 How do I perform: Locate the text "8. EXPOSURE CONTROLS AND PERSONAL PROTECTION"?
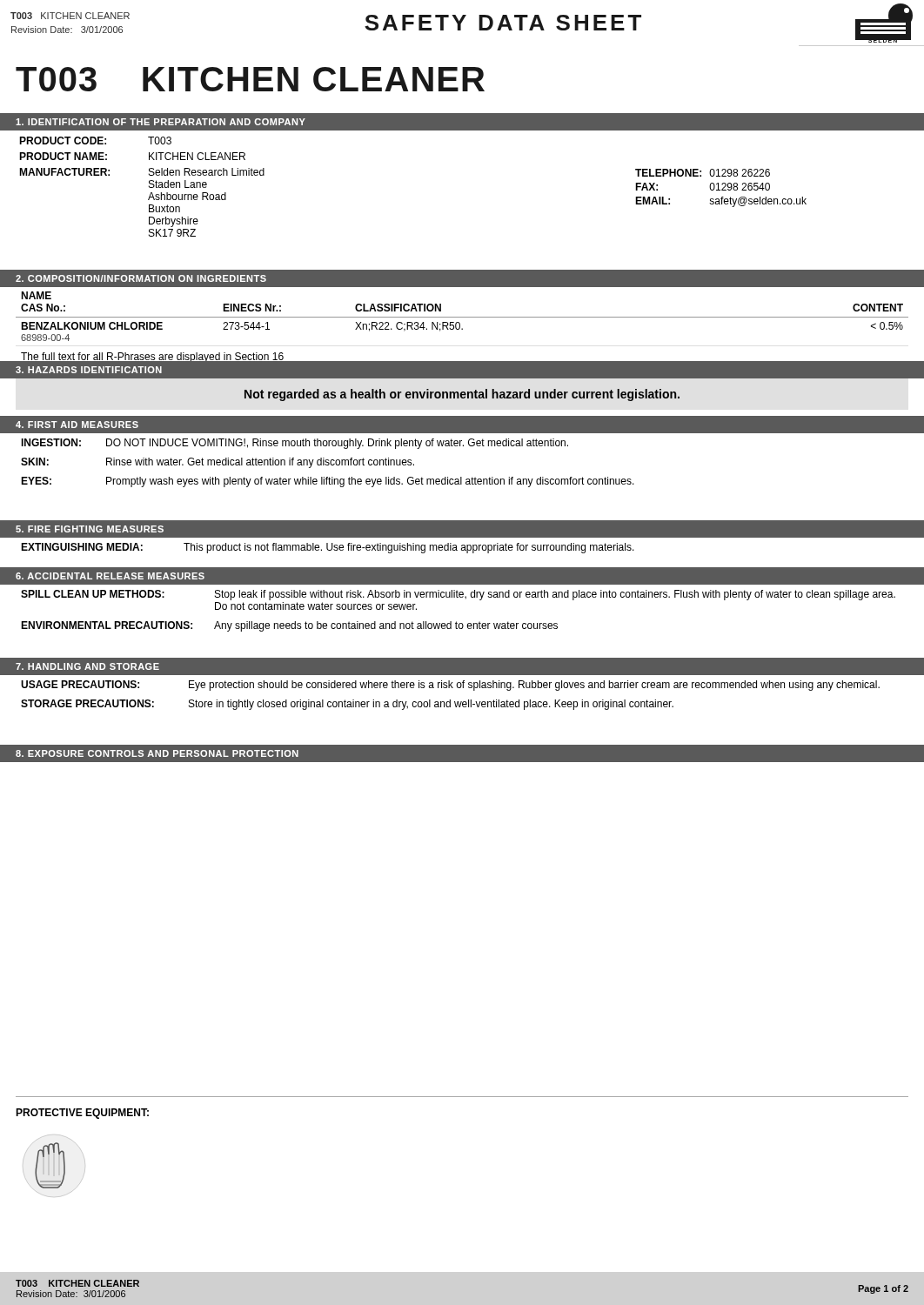(x=157, y=753)
